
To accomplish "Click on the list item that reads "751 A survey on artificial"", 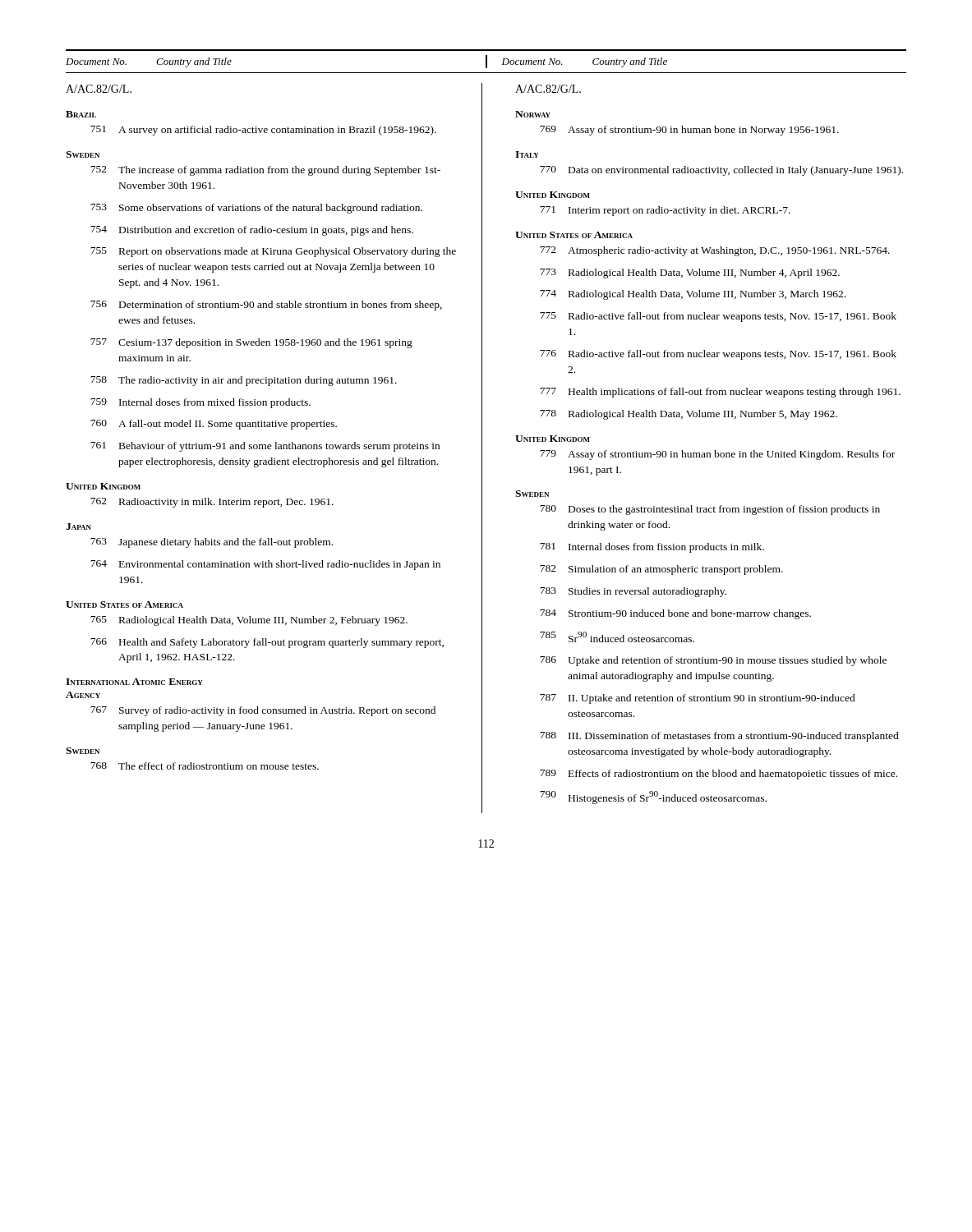I will (261, 130).
